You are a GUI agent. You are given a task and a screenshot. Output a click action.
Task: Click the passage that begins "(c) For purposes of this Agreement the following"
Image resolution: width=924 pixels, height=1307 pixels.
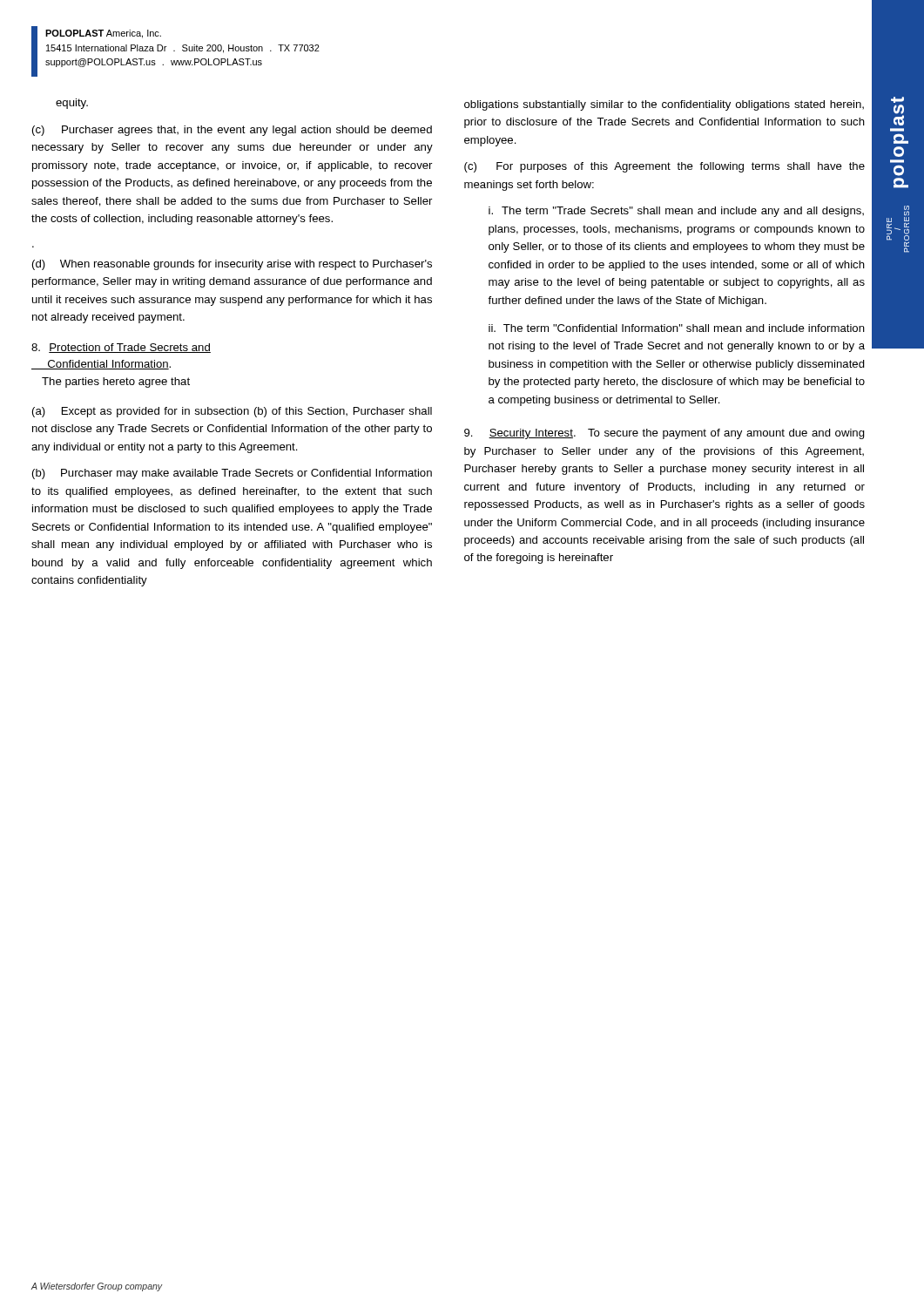coord(664,174)
